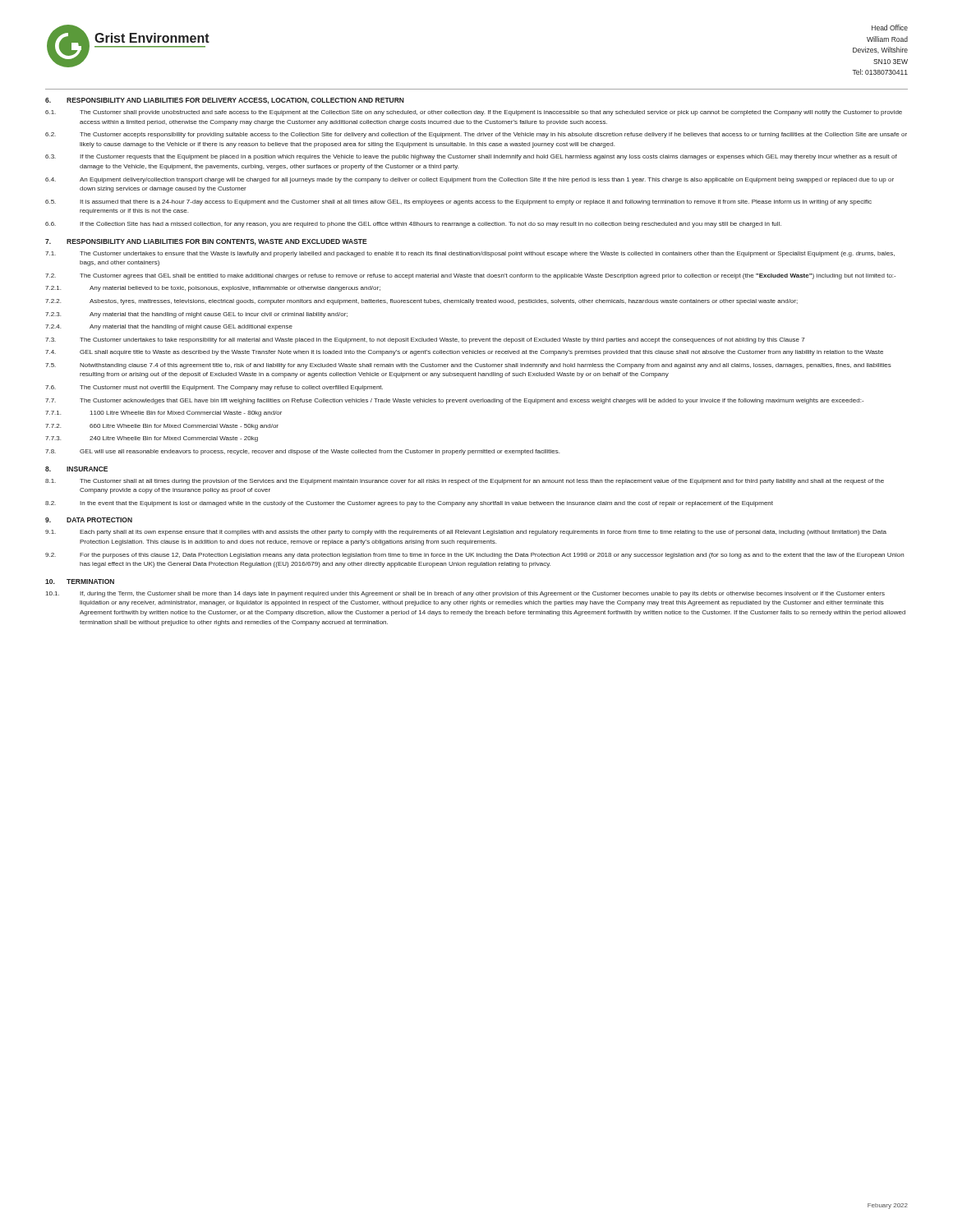The width and height of the screenshot is (953, 1232).
Task: Locate the text starting "7.2. The Customer agrees that"
Action: [476, 276]
